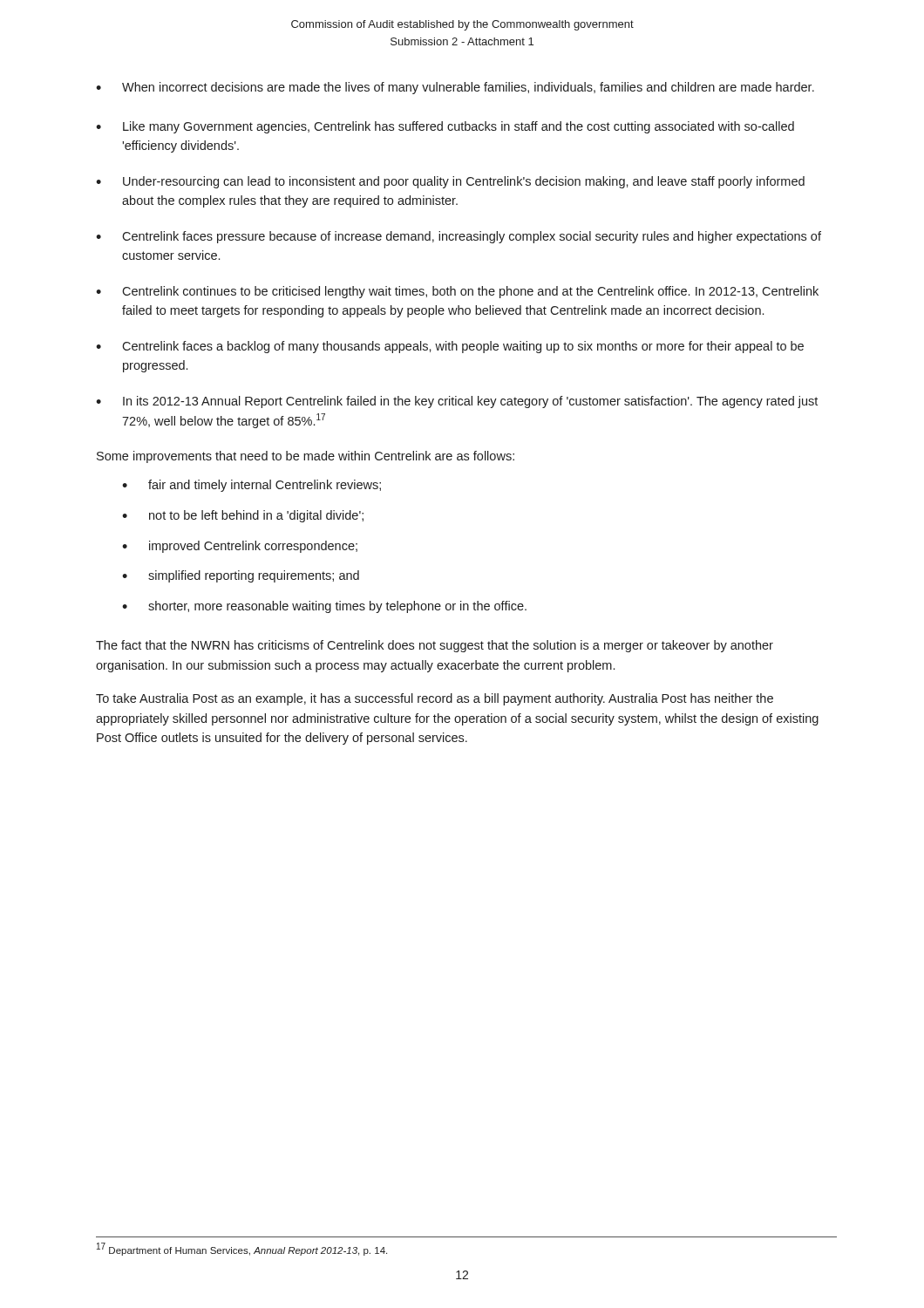Point to the block beginning "• fair and timely internal Centrelink"
Screen dimensions: 1308x924
click(252, 487)
